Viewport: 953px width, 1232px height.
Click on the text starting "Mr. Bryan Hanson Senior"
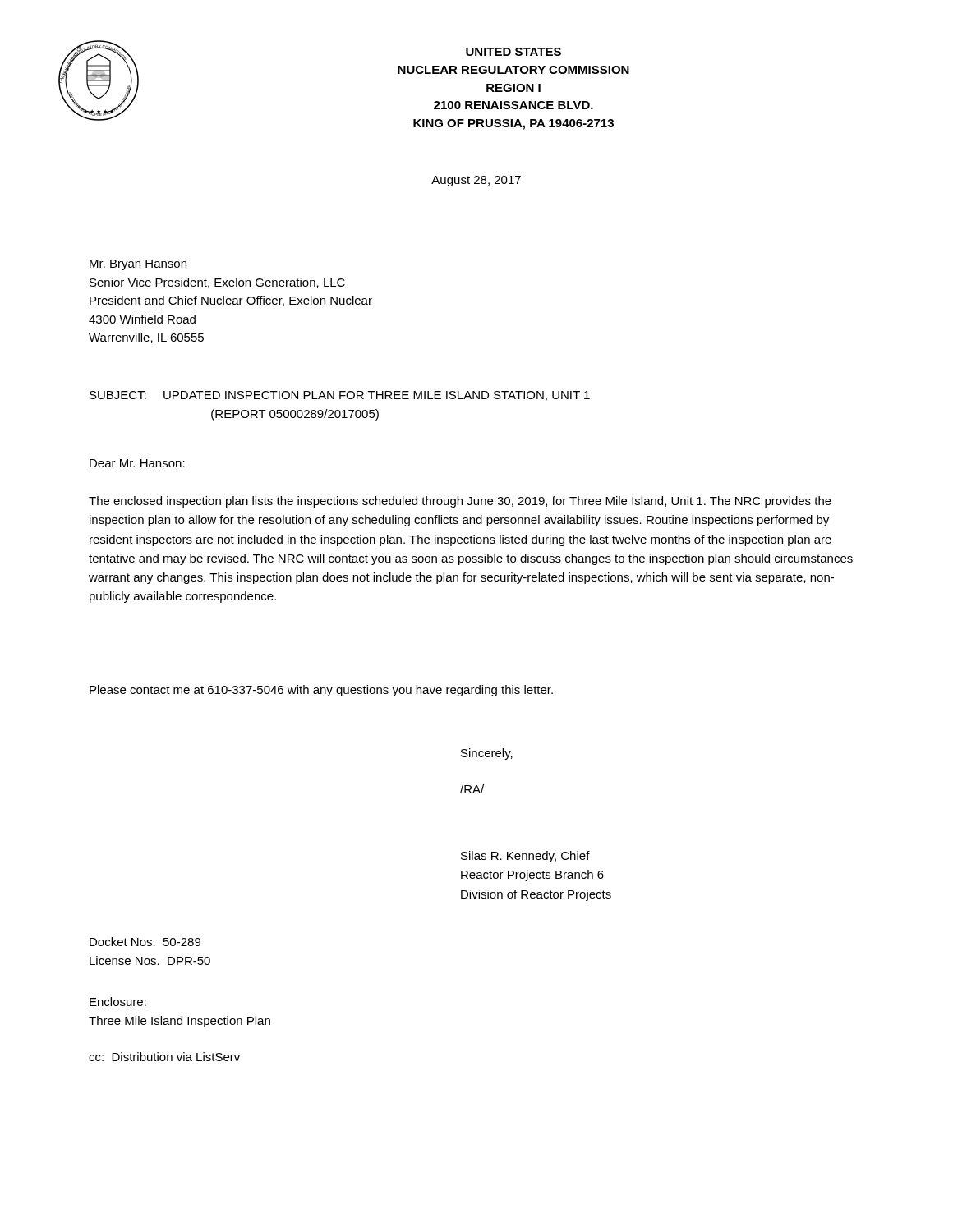pos(230,300)
